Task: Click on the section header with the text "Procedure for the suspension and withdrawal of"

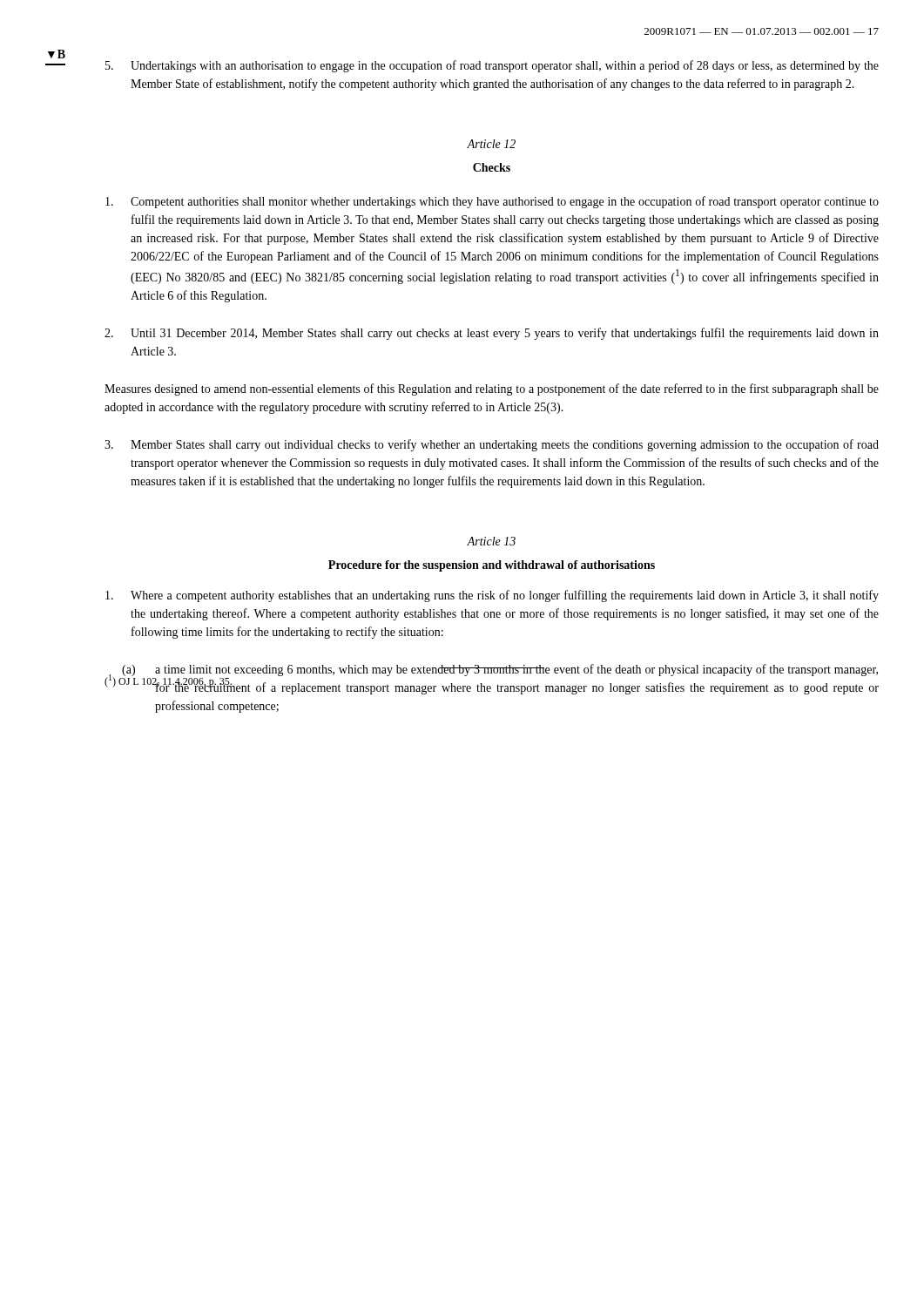Action: 492,565
